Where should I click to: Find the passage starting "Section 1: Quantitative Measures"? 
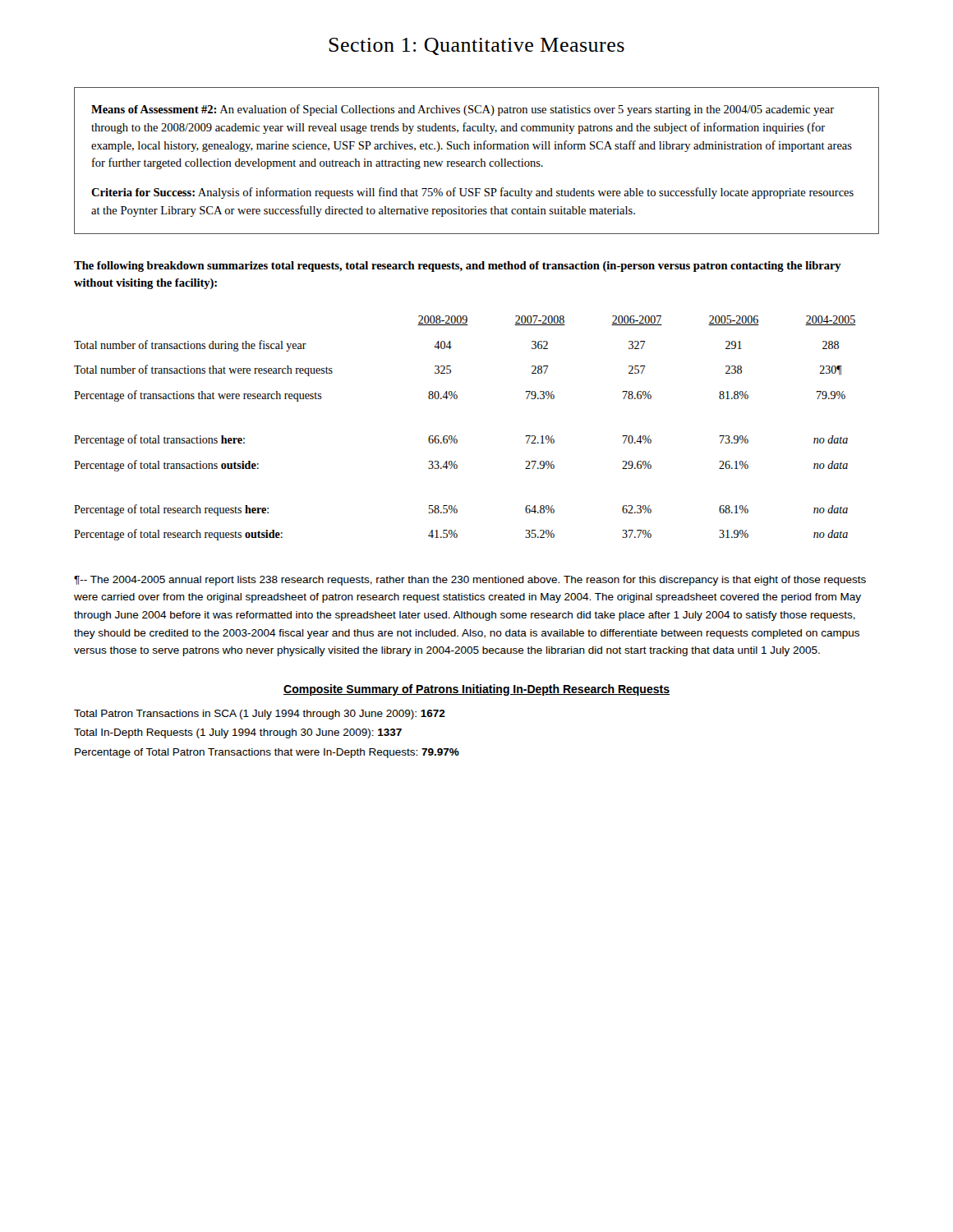[476, 45]
